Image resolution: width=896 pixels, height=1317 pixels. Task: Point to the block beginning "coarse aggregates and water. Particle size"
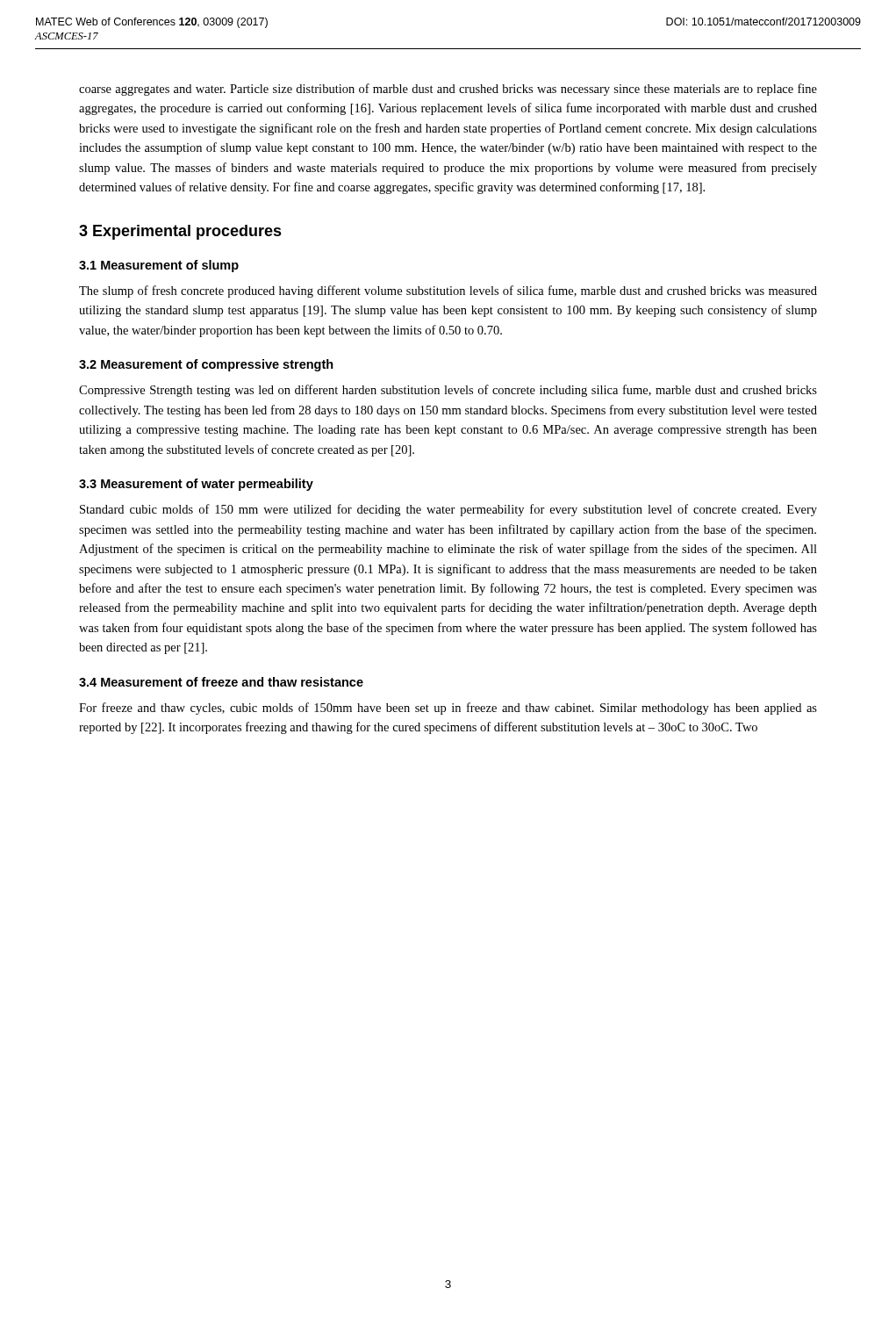pyautogui.click(x=448, y=138)
